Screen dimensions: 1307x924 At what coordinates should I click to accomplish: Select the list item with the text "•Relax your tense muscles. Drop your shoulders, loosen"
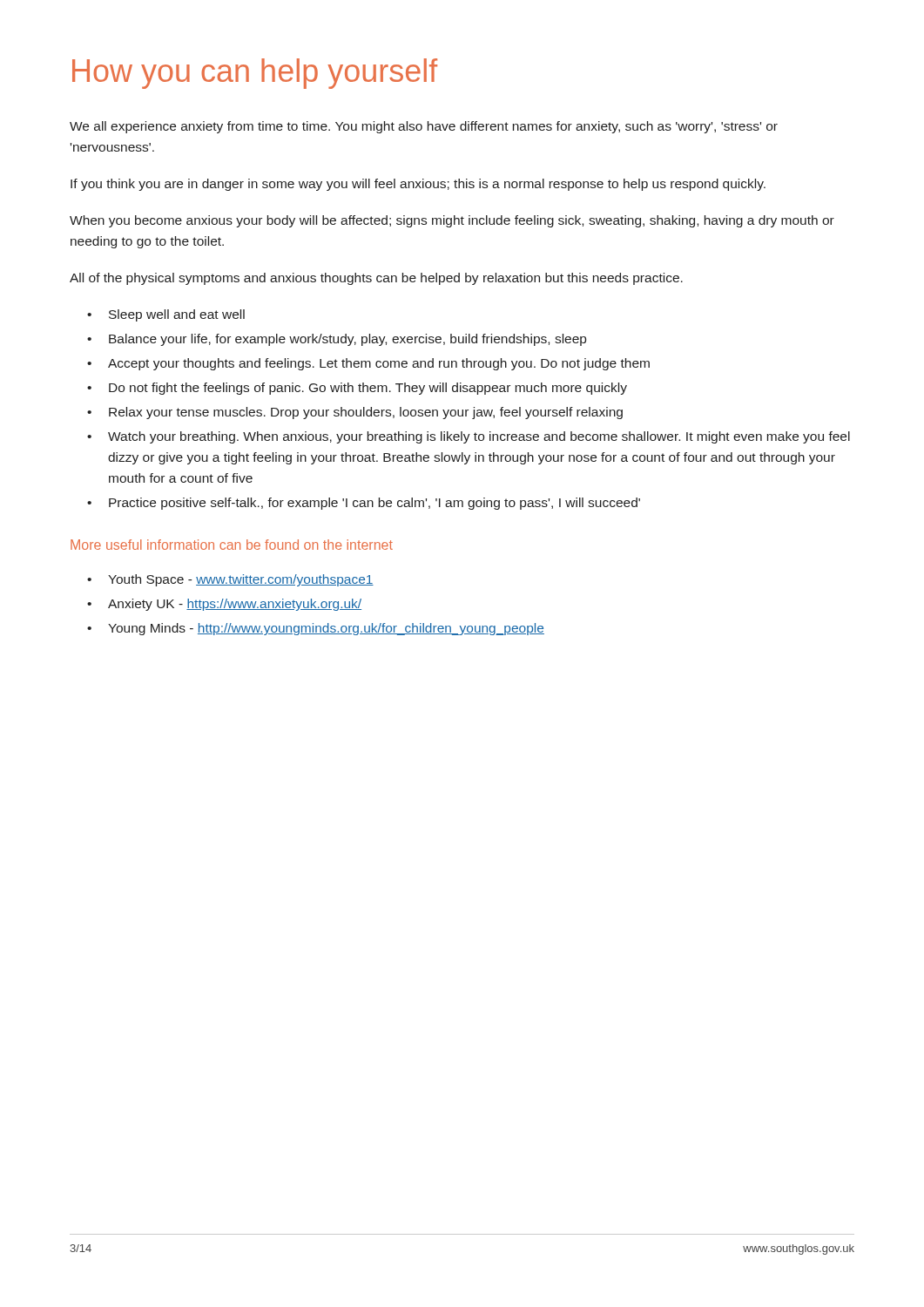(x=471, y=412)
